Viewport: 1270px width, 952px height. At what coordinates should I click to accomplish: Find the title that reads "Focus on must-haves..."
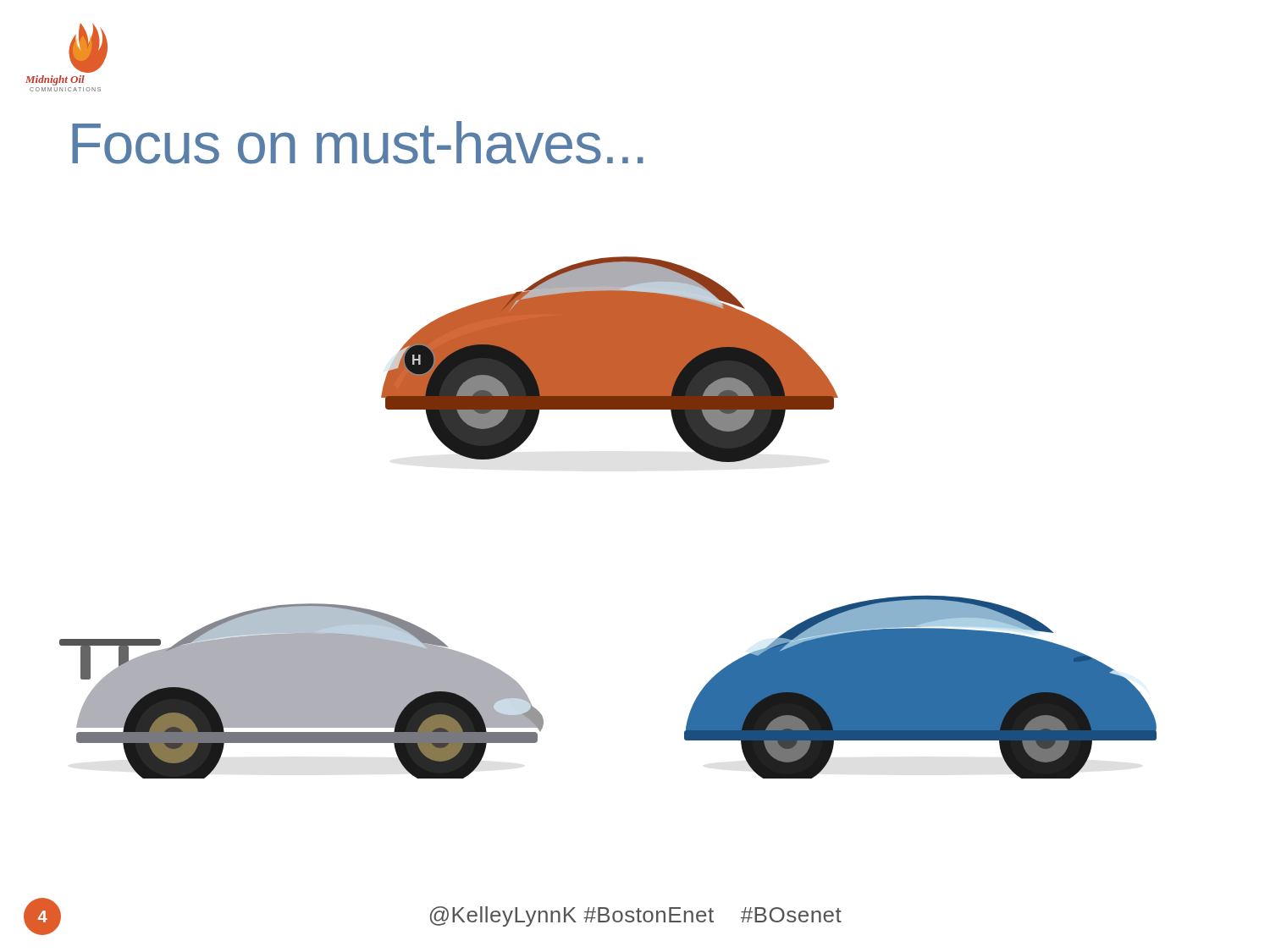(x=358, y=143)
